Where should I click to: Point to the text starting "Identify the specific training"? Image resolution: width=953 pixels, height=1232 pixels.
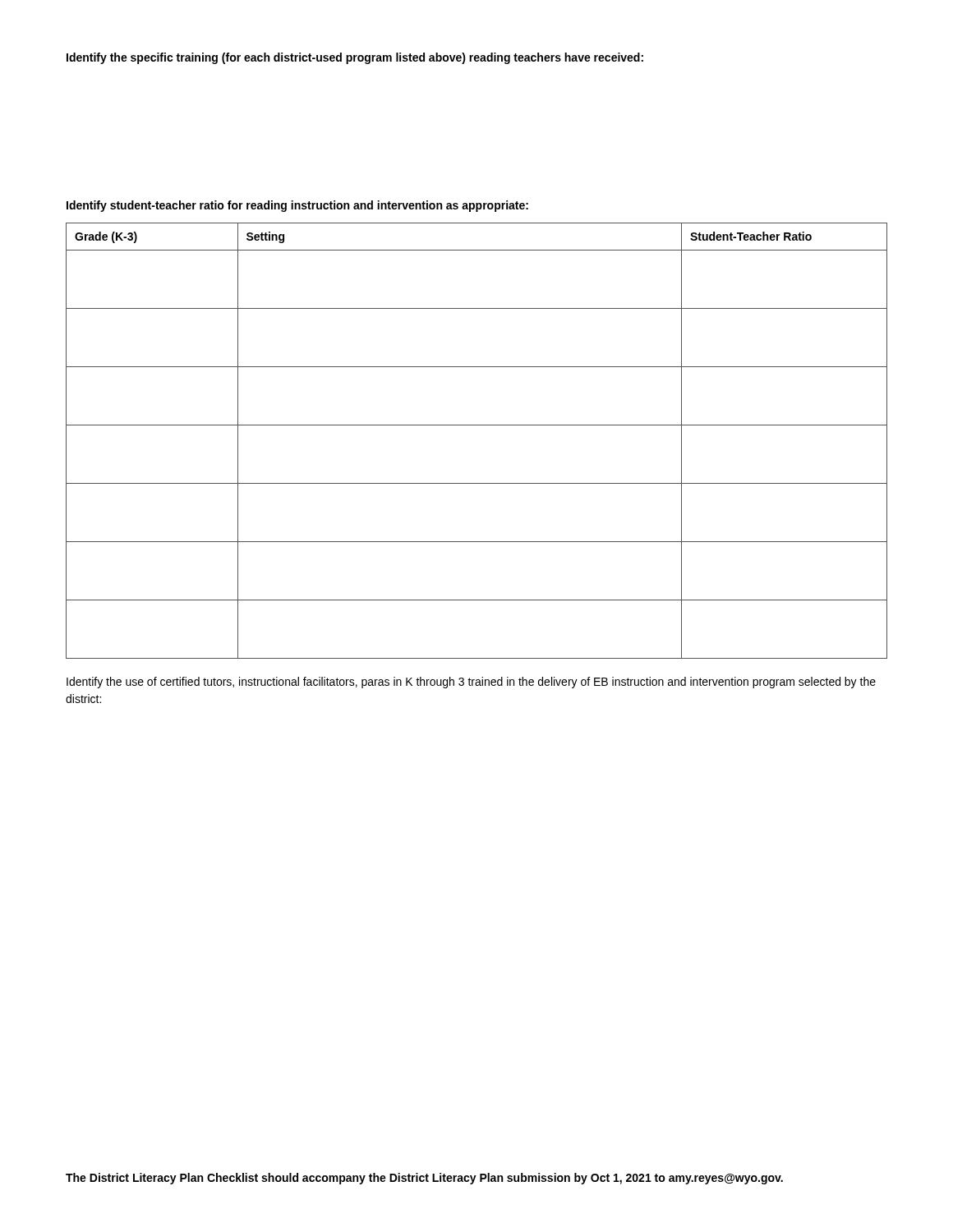click(x=355, y=57)
